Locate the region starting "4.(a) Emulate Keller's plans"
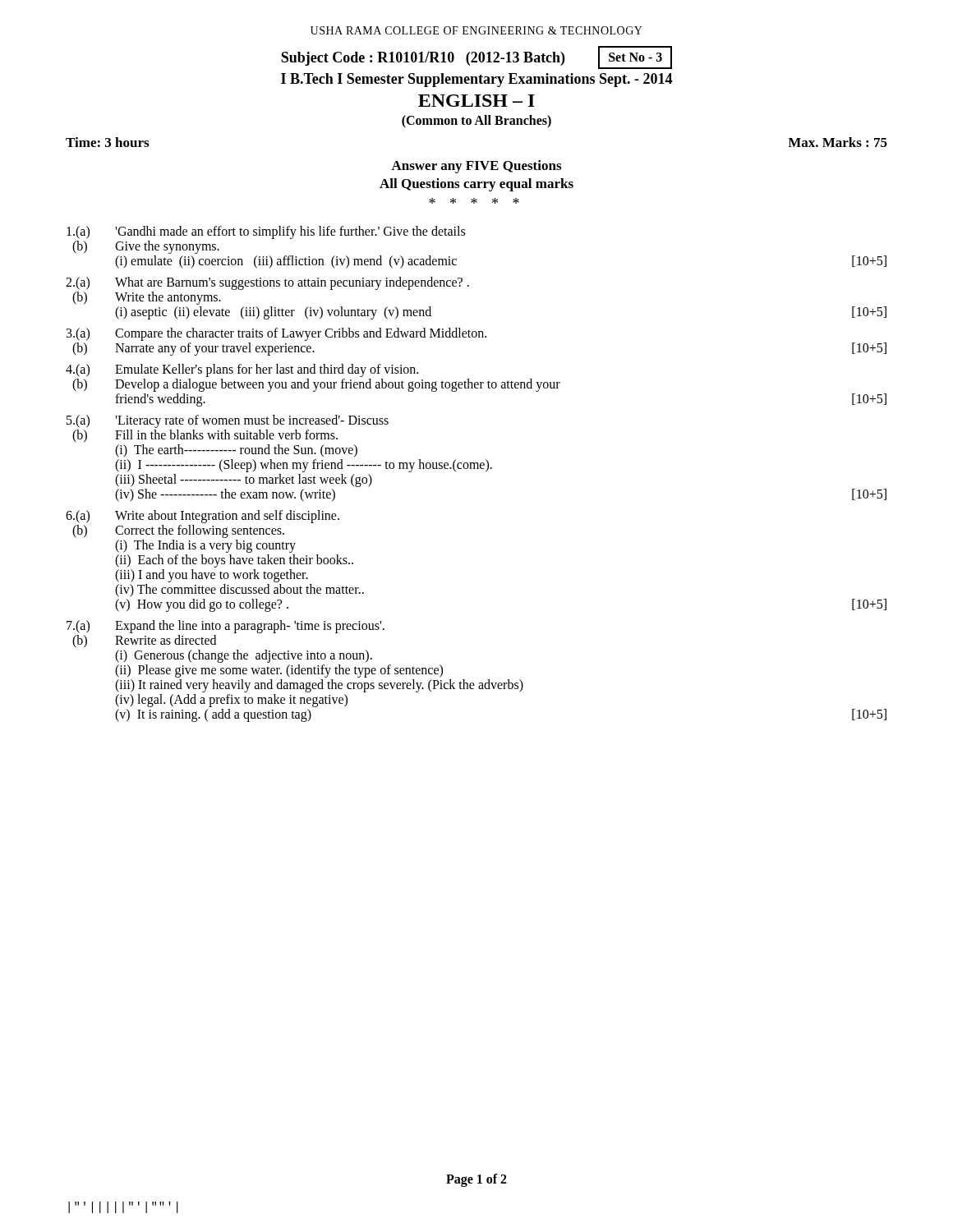 click(476, 384)
